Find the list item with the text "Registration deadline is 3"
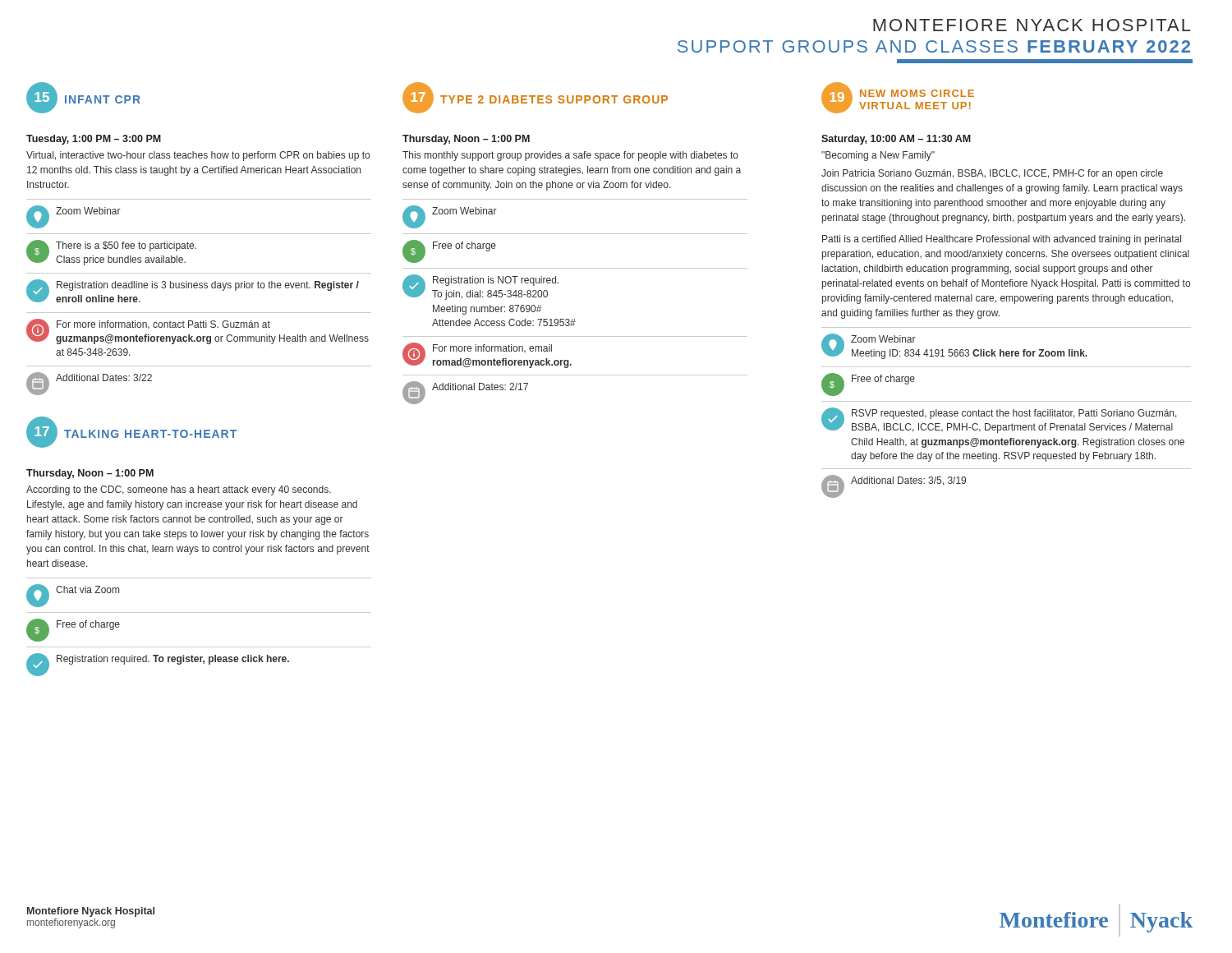The height and width of the screenshot is (953, 1232). coord(199,293)
